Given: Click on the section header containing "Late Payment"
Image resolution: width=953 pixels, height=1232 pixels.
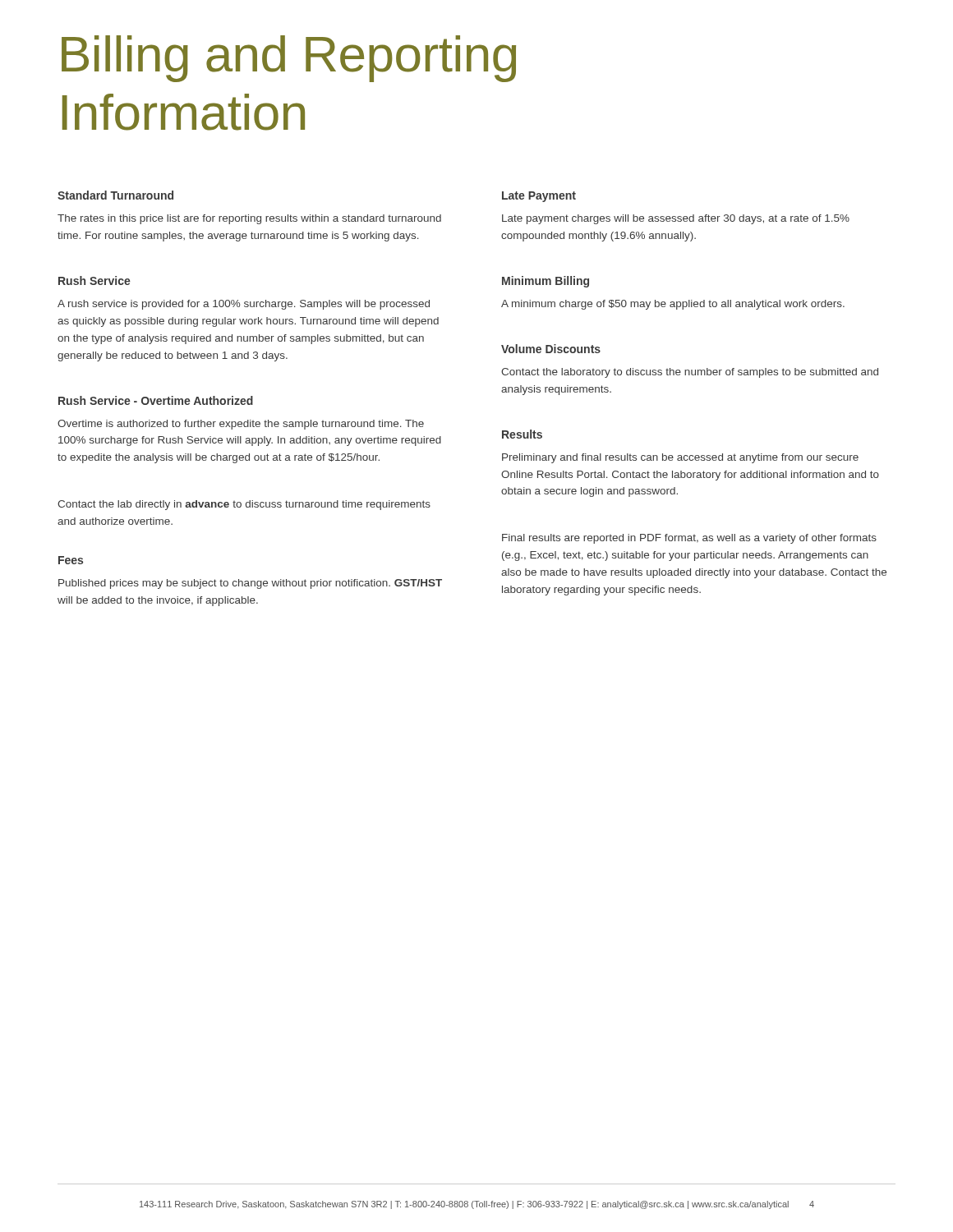Looking at the screenshot, I should tap(539, 195).
